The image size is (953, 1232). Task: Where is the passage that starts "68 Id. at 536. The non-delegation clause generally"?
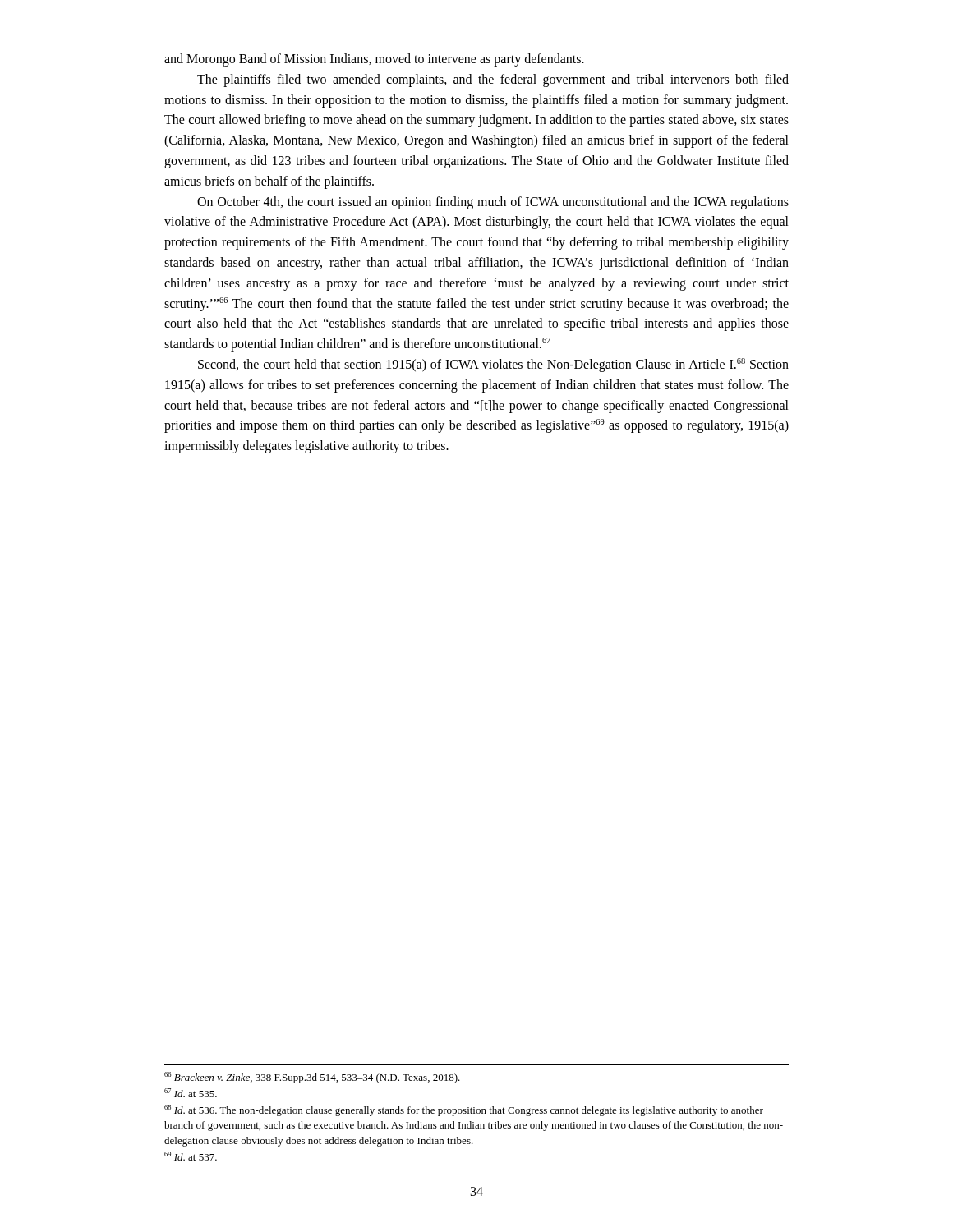click(x=474, y=1125)
